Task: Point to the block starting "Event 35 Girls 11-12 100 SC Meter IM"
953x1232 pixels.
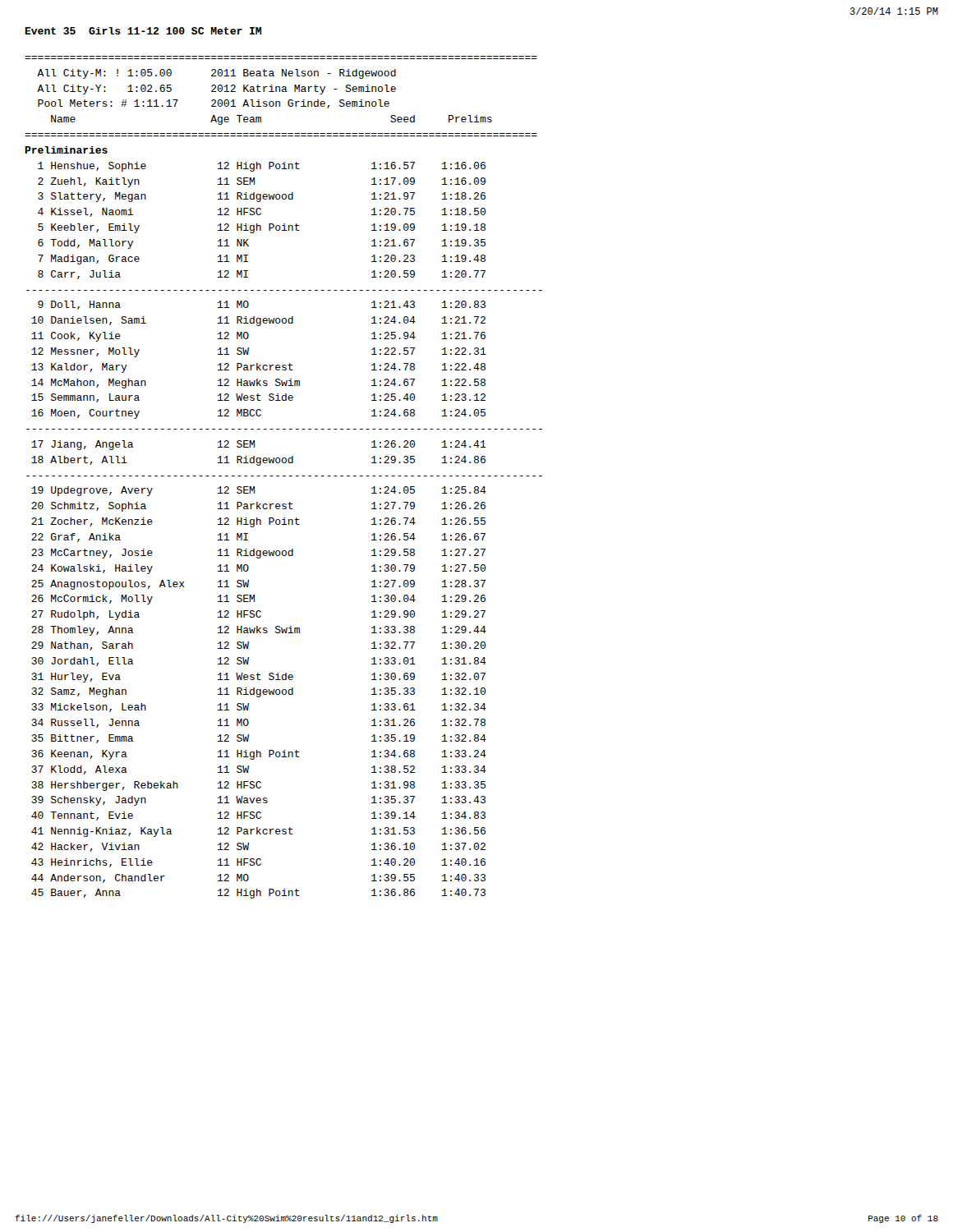Action: point(143,32)
